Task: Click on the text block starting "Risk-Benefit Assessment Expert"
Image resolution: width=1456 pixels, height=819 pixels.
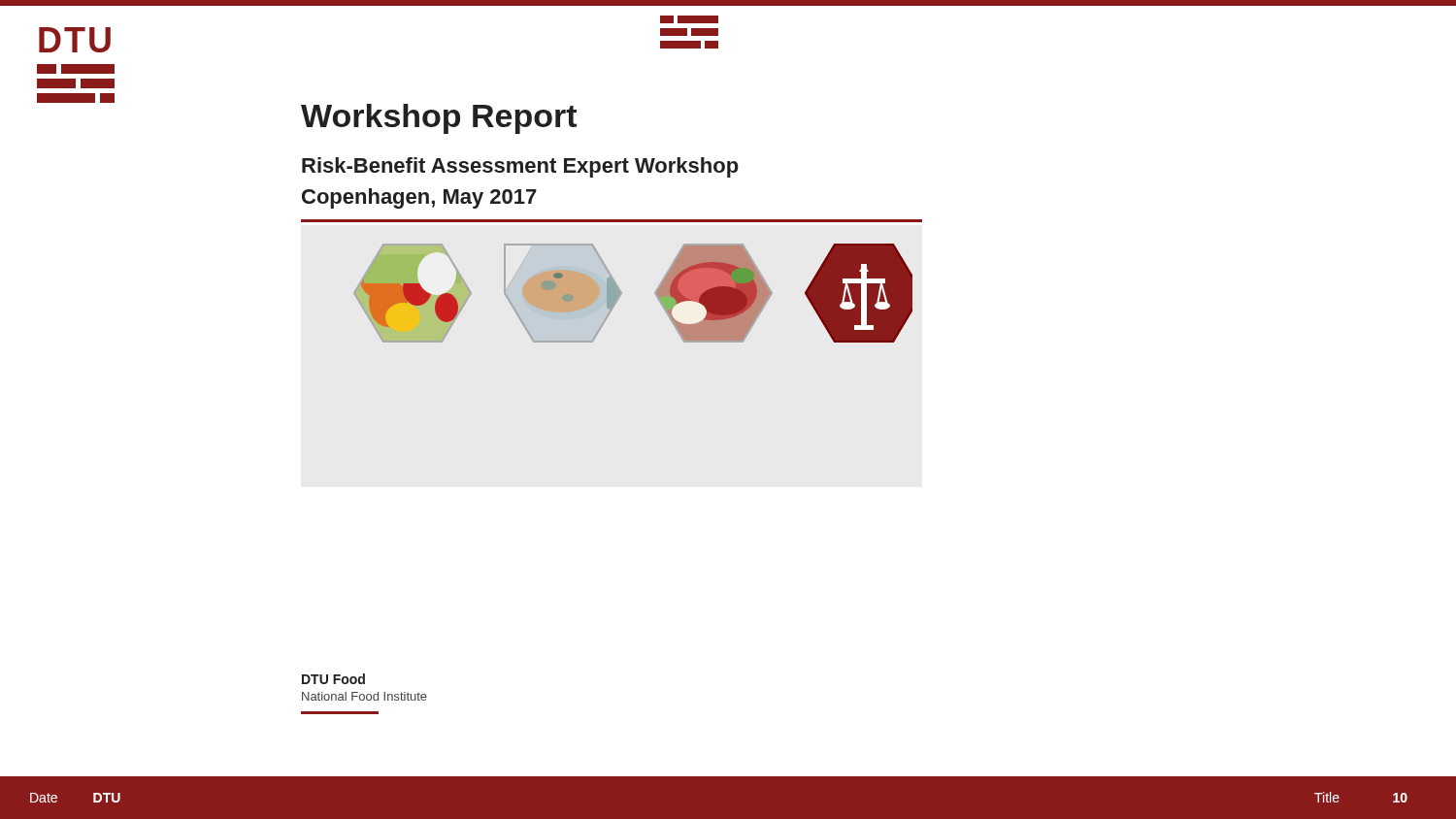Action: [x=520, y=181]
